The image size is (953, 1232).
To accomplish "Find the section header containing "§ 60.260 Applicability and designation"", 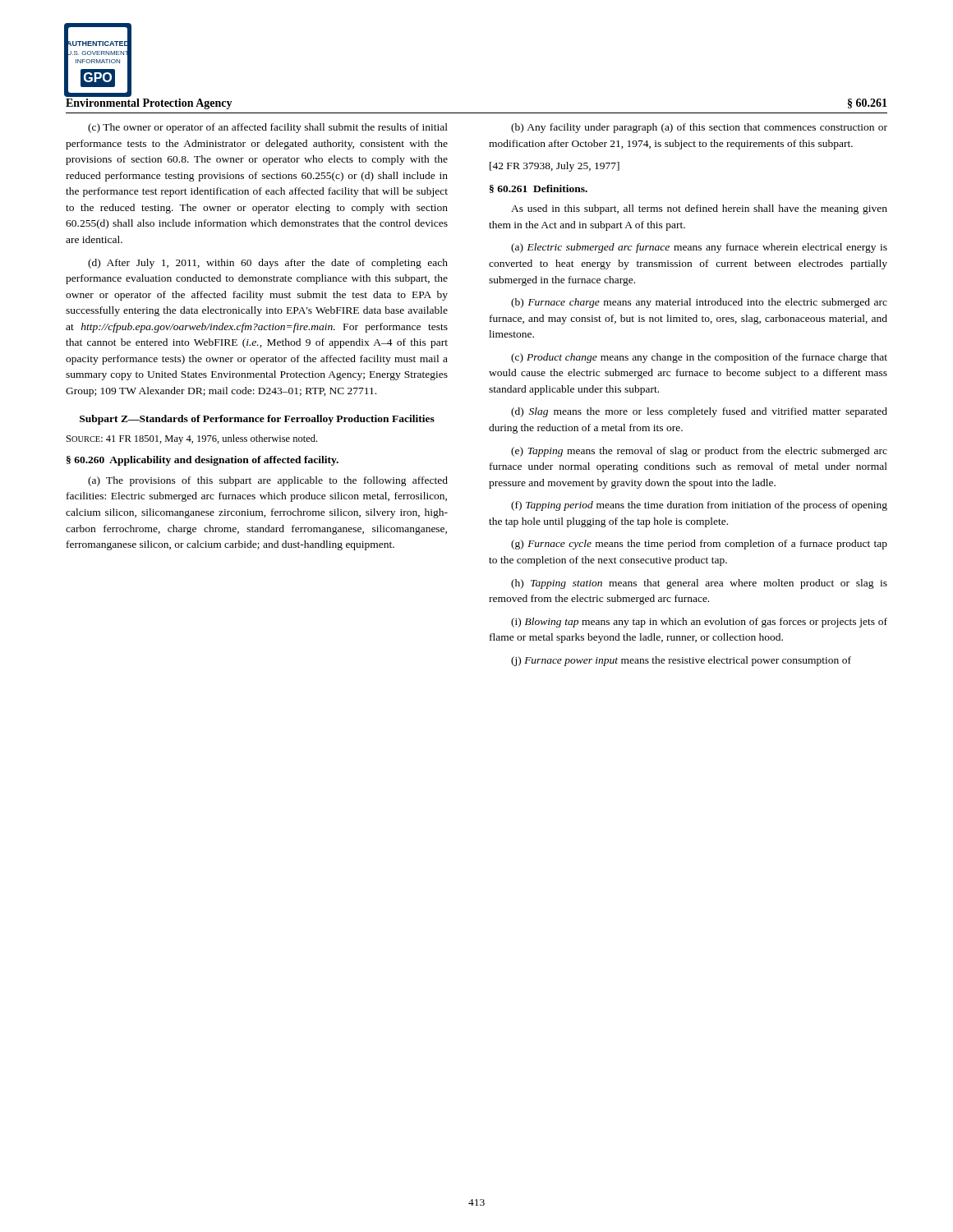I will 202,460.
